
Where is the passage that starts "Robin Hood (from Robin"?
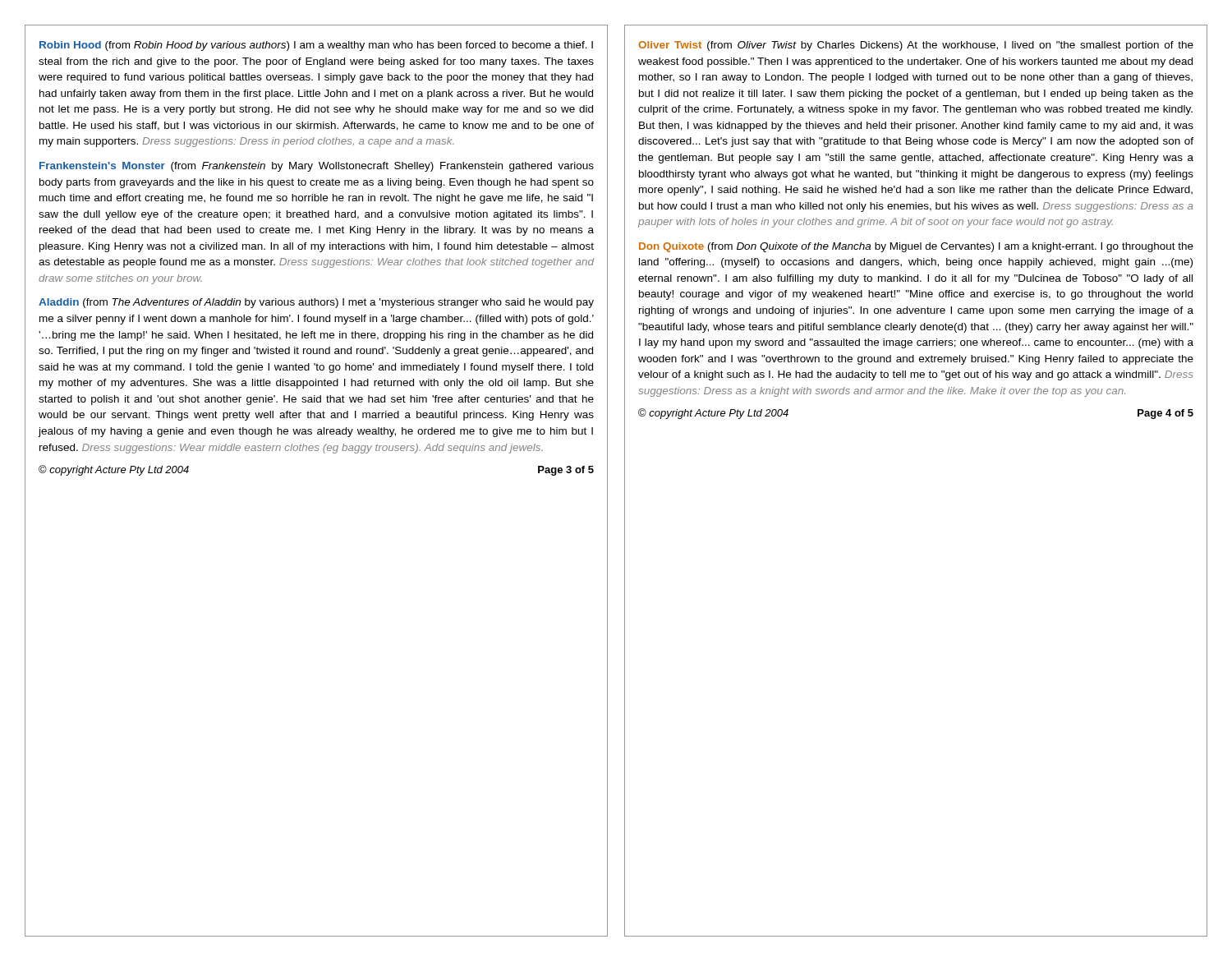pyautogui.click(x=316, y=93)
